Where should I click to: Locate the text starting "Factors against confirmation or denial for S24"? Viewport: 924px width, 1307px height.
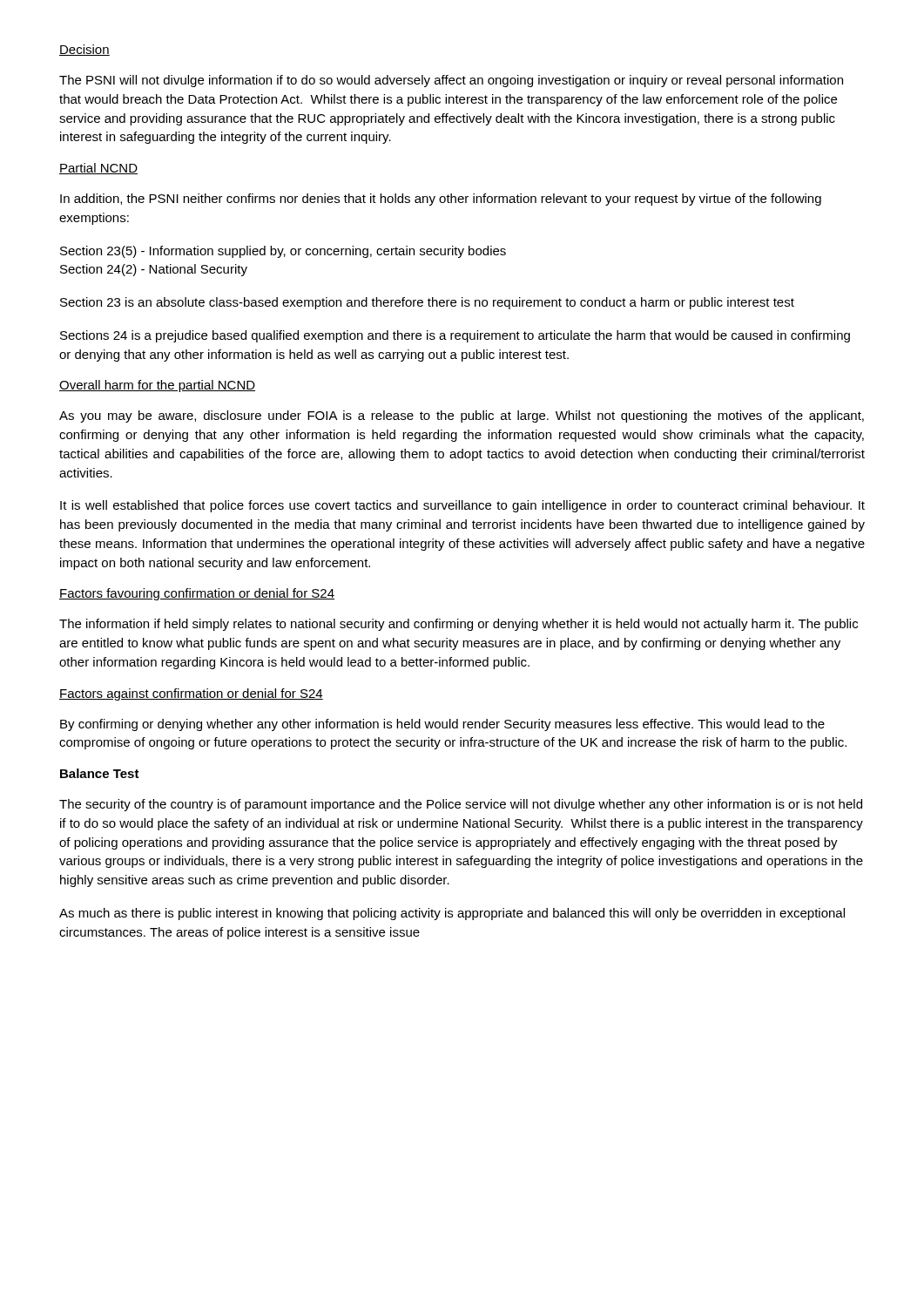191,693
